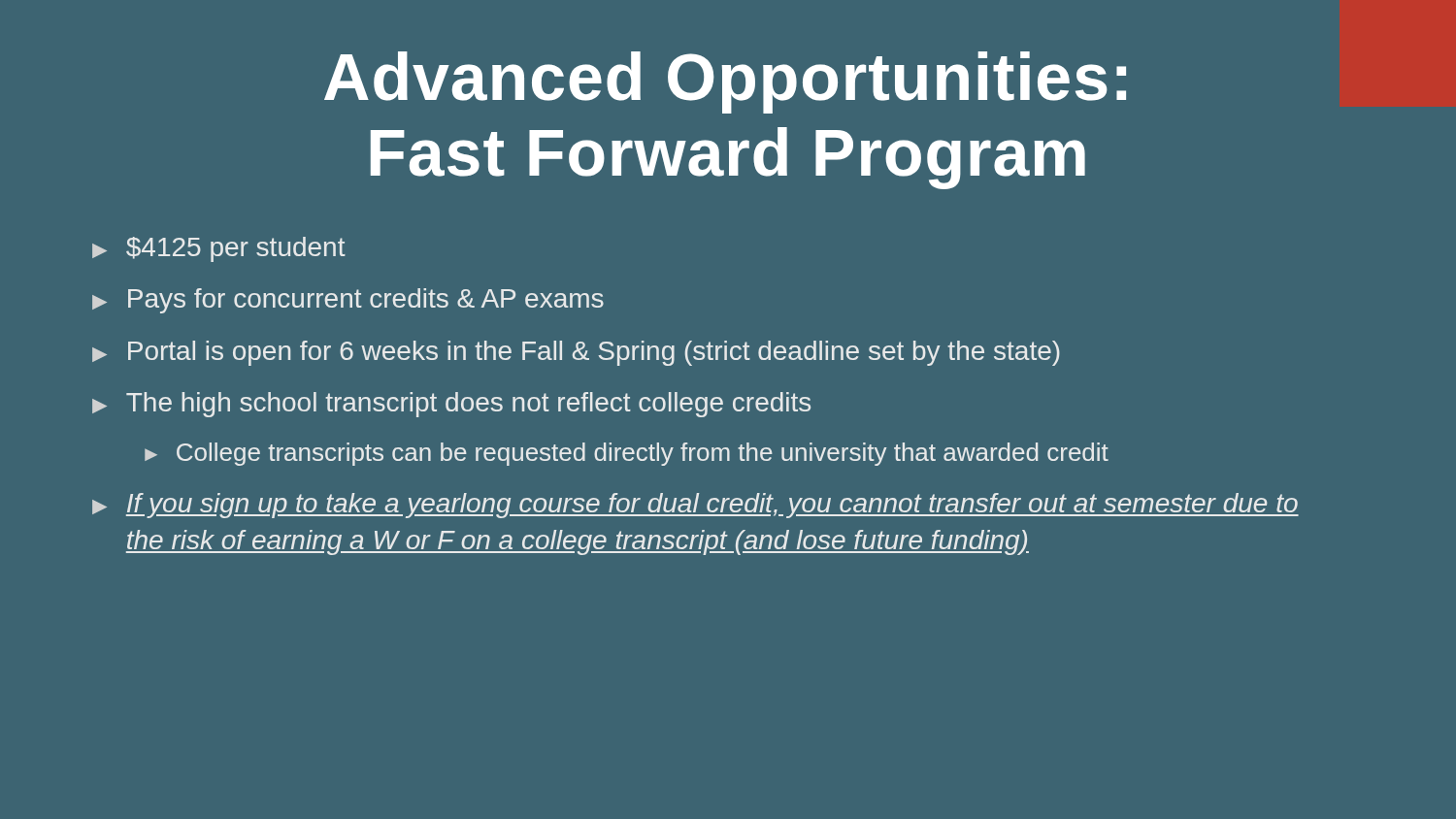Find the title that says "Advanced Opportunities:Fast Forward Program"

point(728,115)
